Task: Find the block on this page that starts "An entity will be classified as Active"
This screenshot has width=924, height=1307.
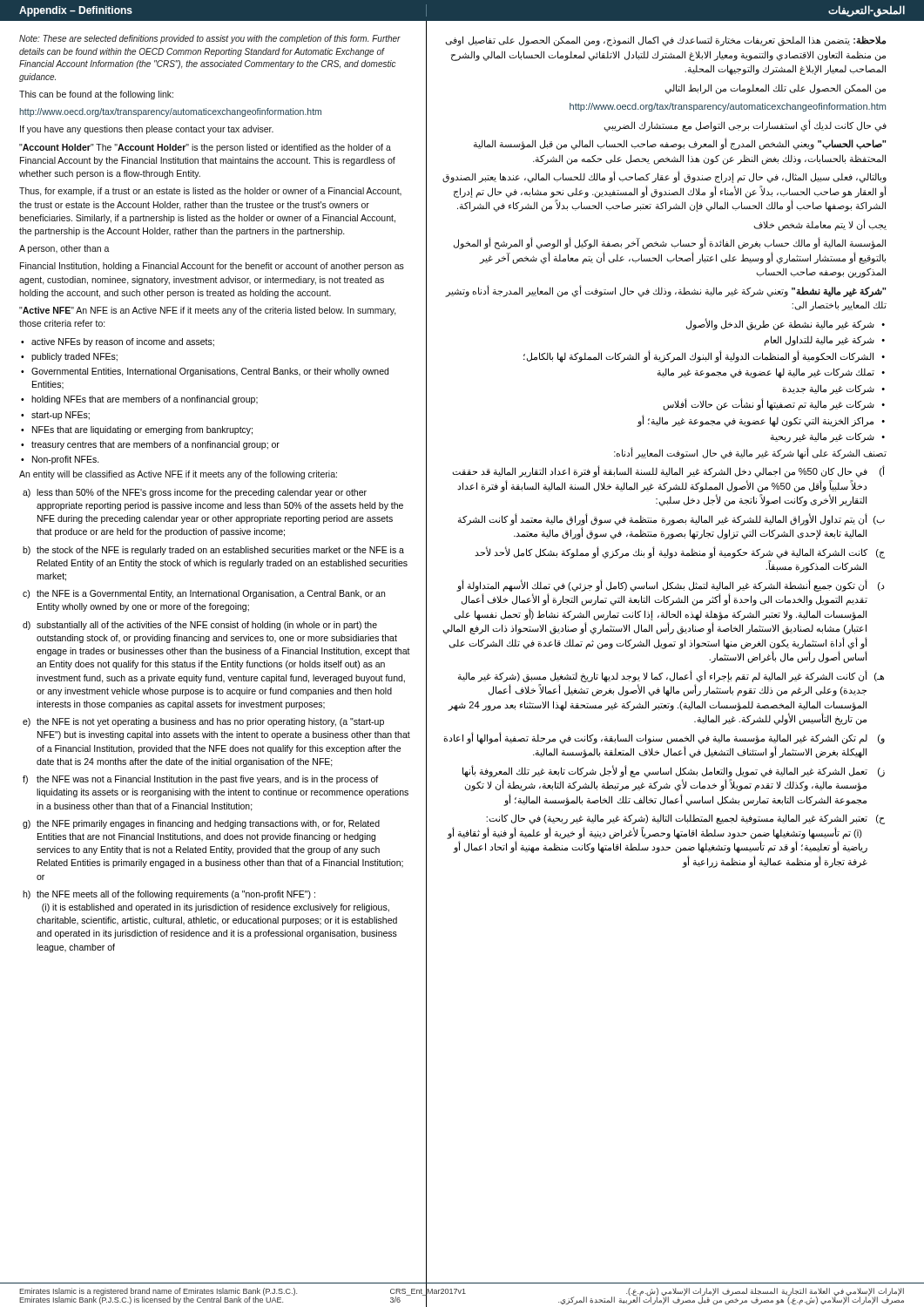Action: click(178, 474)
